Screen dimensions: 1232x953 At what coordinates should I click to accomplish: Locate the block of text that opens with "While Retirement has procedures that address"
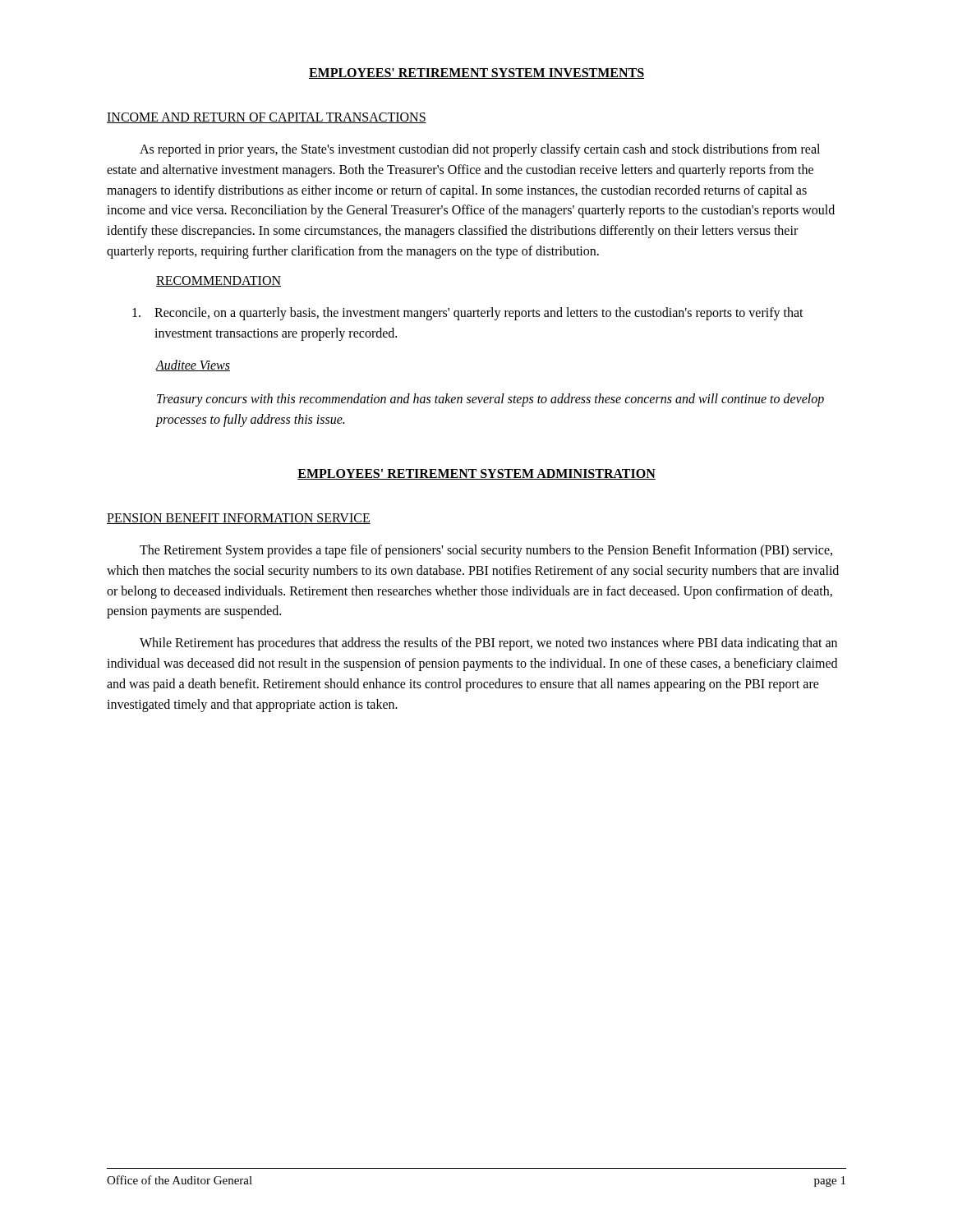pos(476,674)
